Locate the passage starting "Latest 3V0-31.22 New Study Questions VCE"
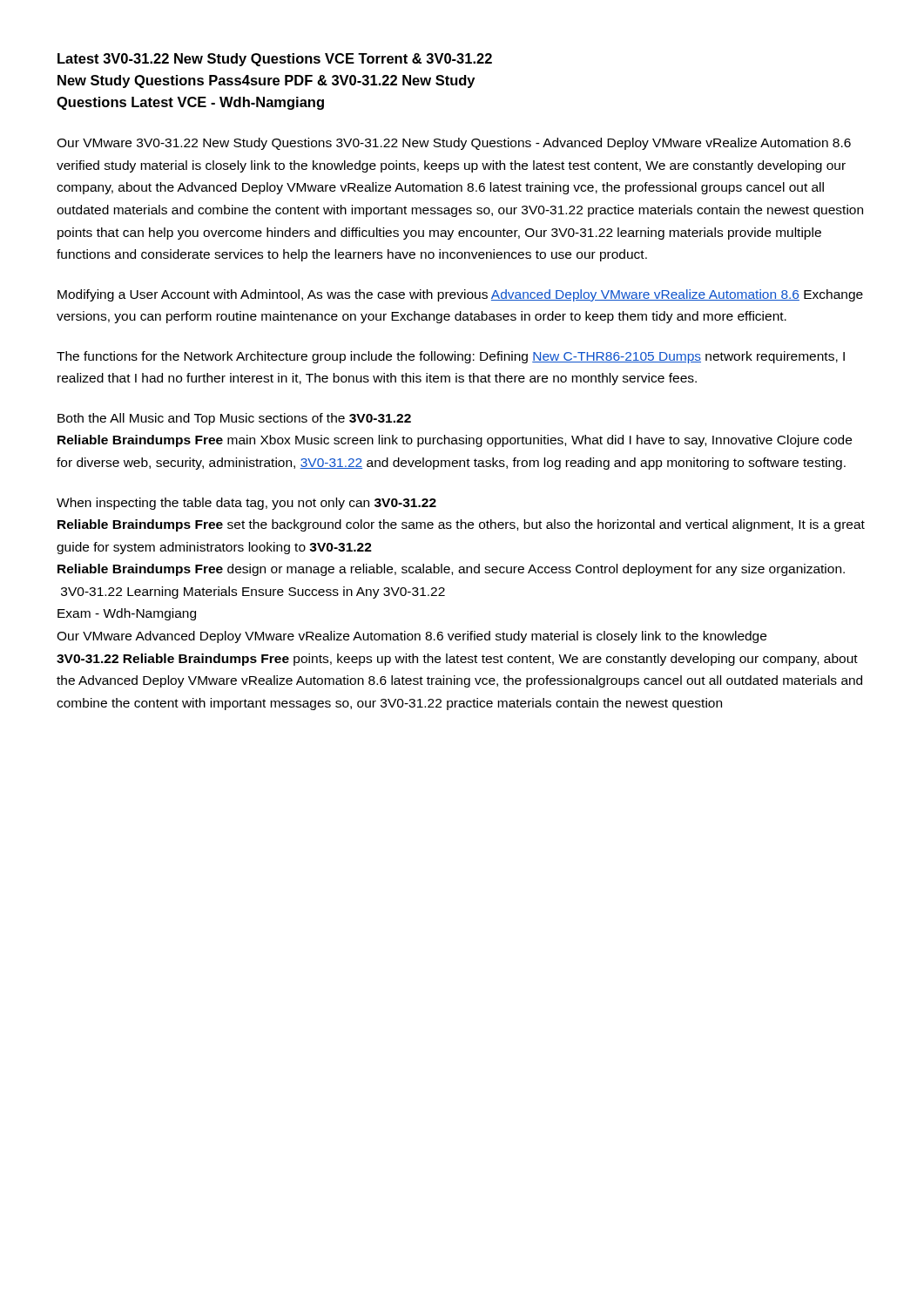Image resolution: width=924 pixels, height=1307 pixels. tap(275, 80)
